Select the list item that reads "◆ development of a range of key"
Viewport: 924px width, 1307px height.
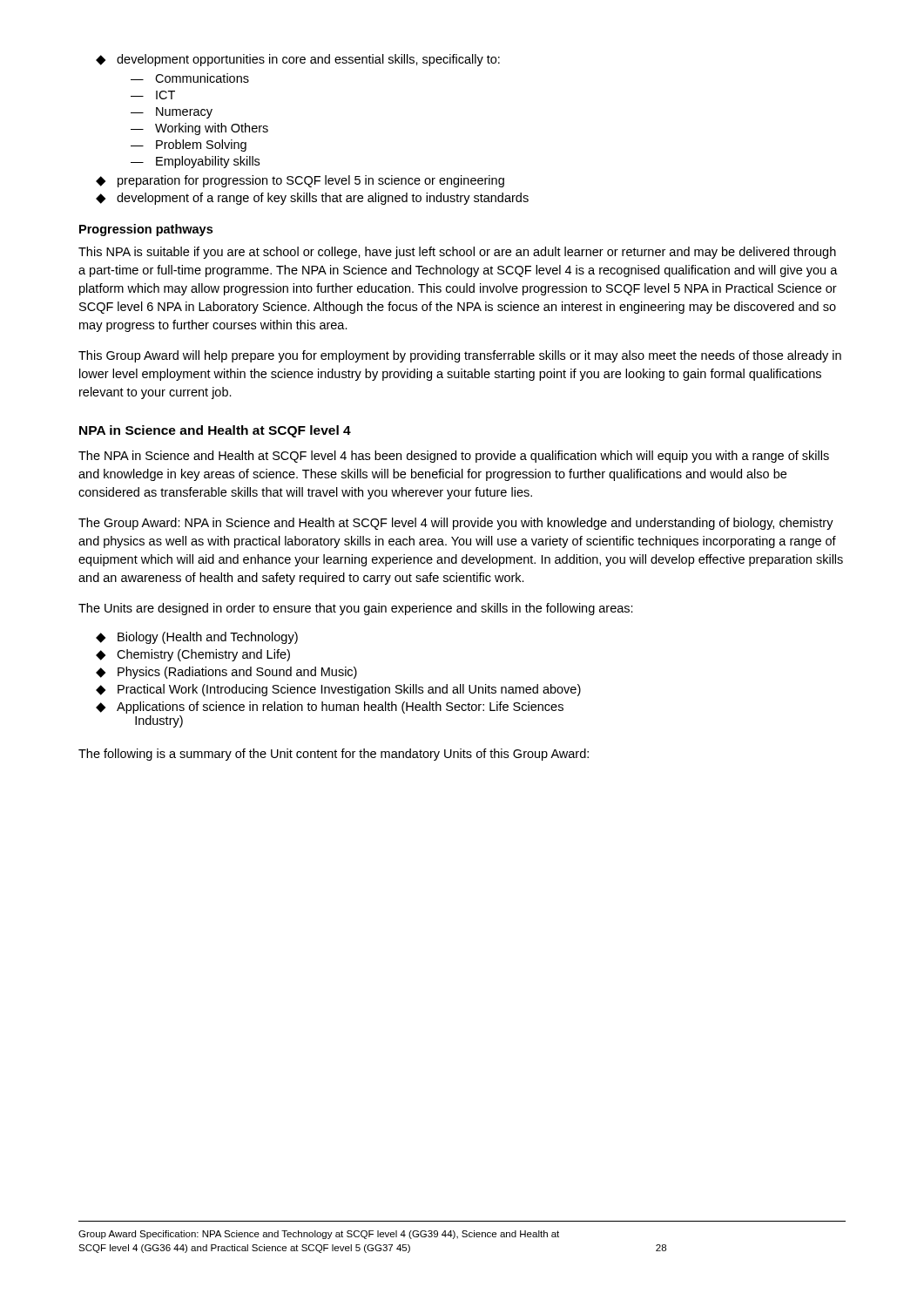(312, 198)
